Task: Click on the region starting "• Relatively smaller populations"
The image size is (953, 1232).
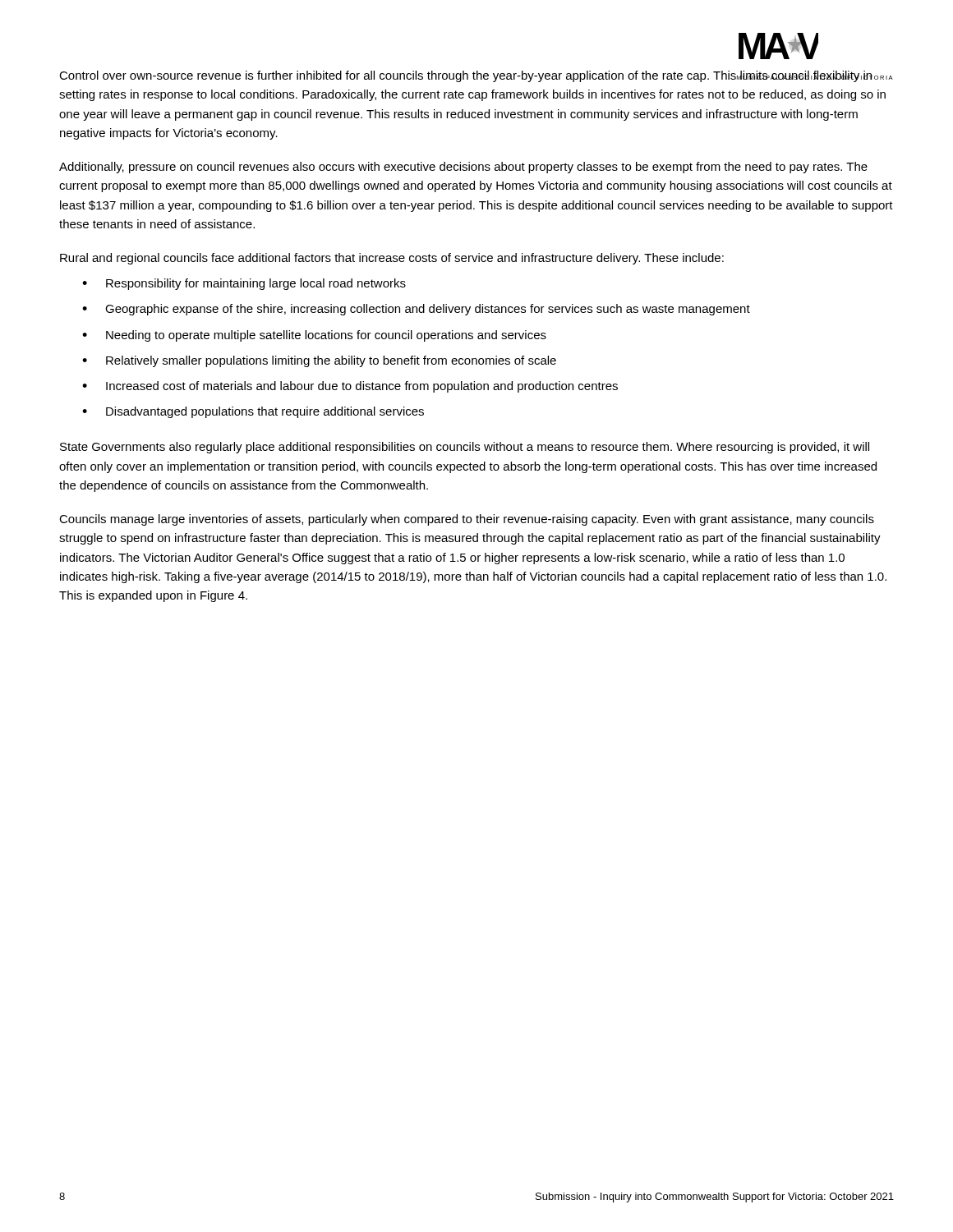Action: [476, 361]
